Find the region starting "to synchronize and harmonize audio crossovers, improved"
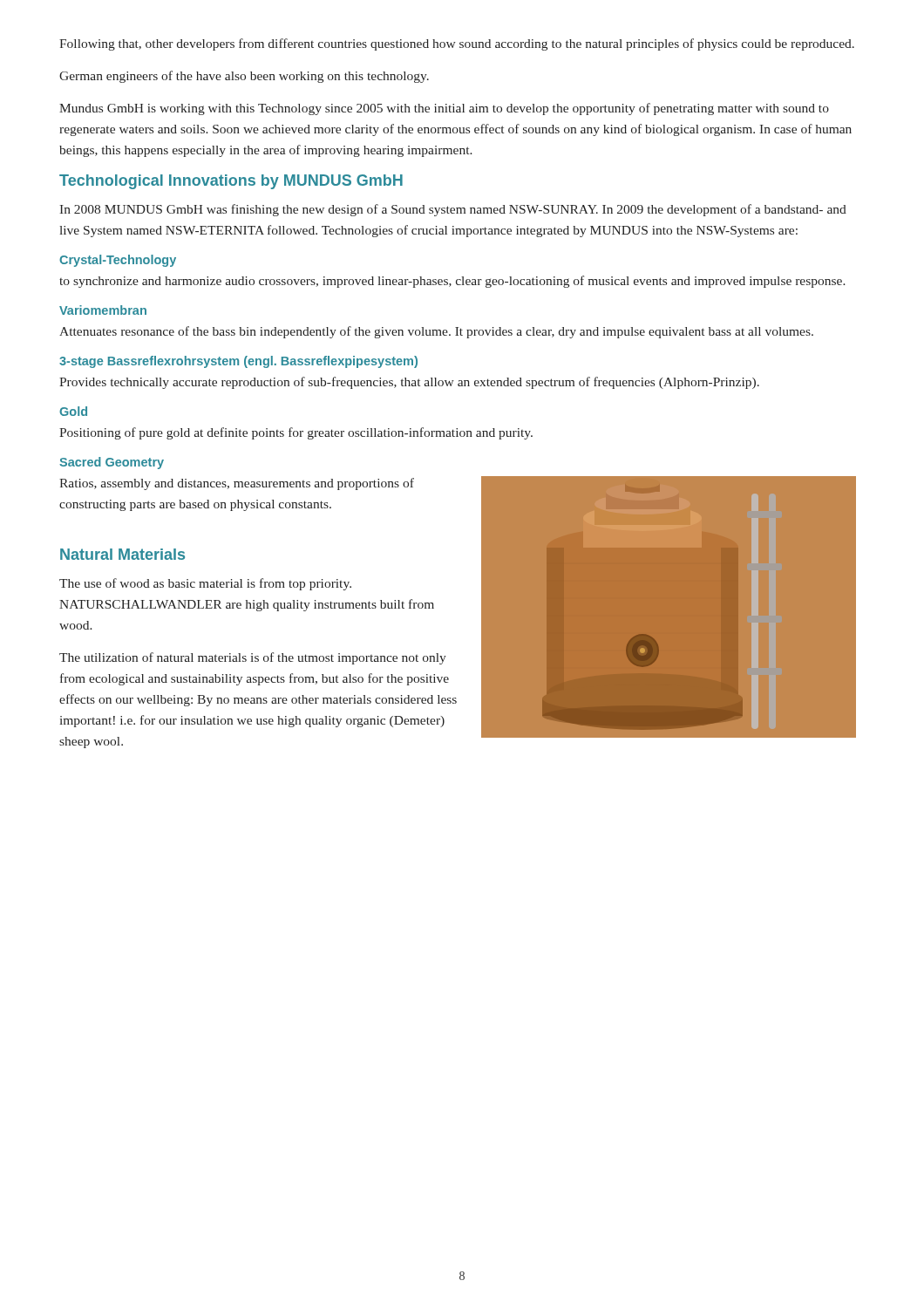 453,280
